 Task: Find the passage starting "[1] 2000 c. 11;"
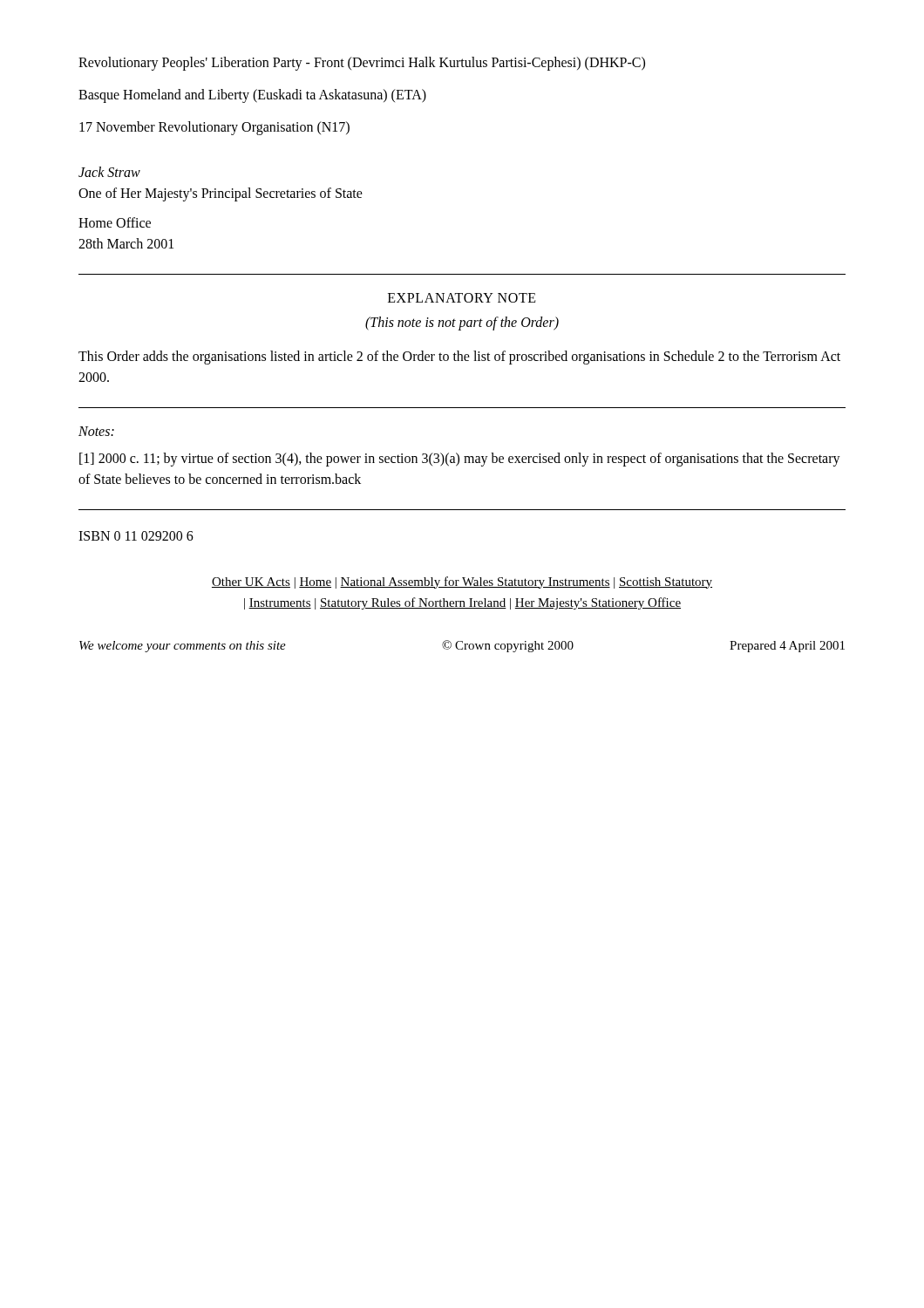click(x=459, y=468)
